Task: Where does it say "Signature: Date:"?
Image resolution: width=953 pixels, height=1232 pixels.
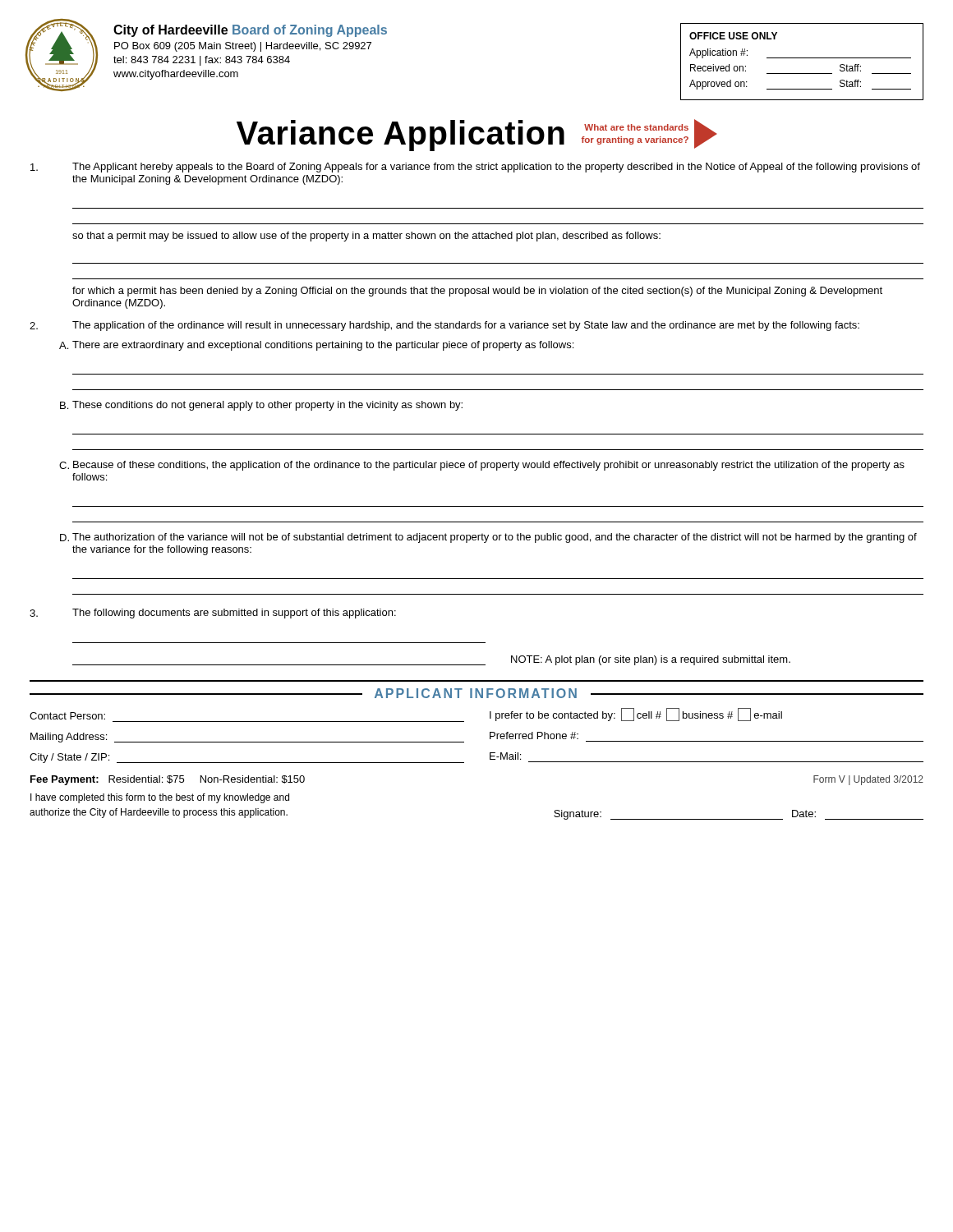Action: pos(738,813)
